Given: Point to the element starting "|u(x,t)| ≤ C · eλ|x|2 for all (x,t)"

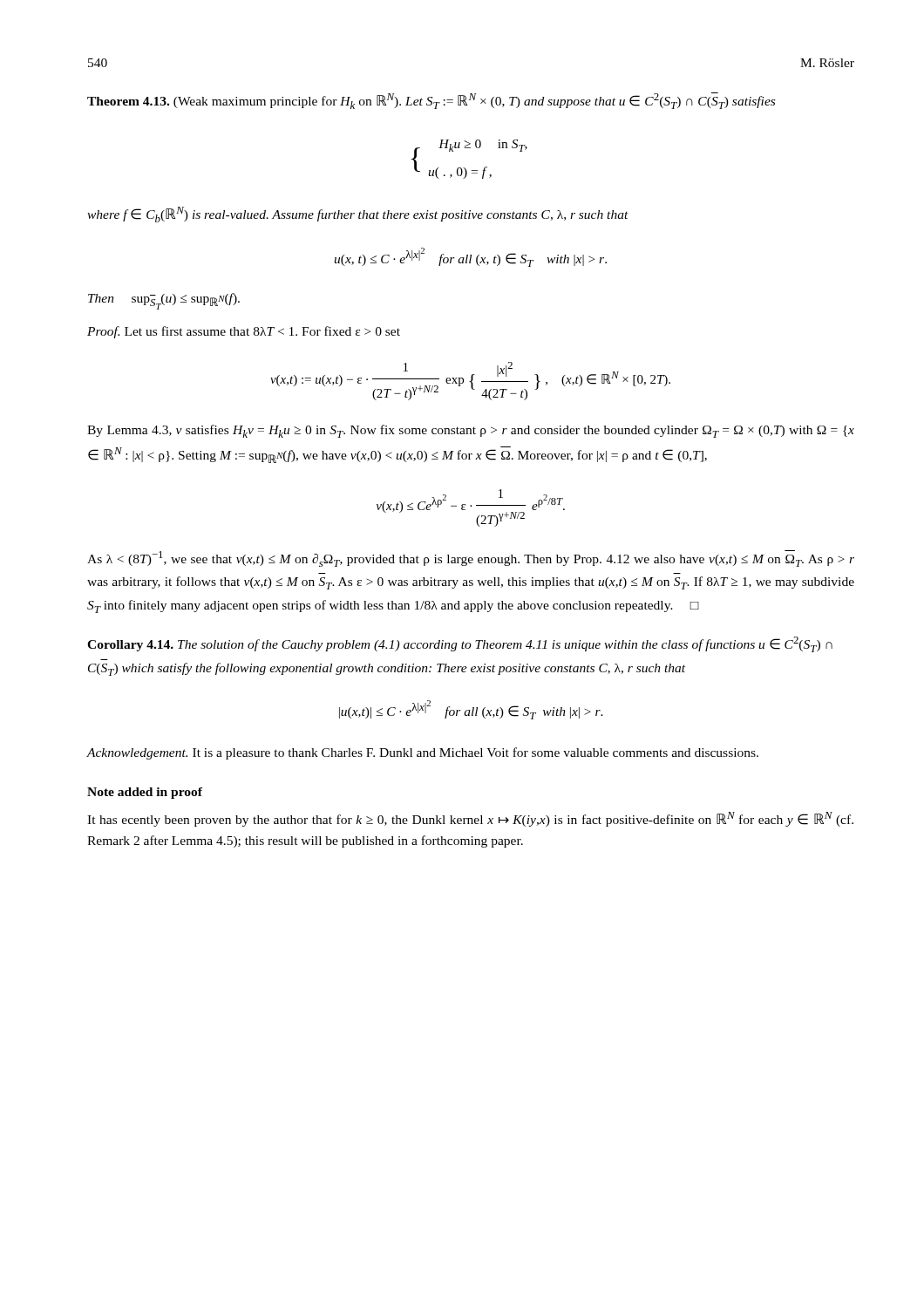Looking at the screenshot, I should (471, 710).
